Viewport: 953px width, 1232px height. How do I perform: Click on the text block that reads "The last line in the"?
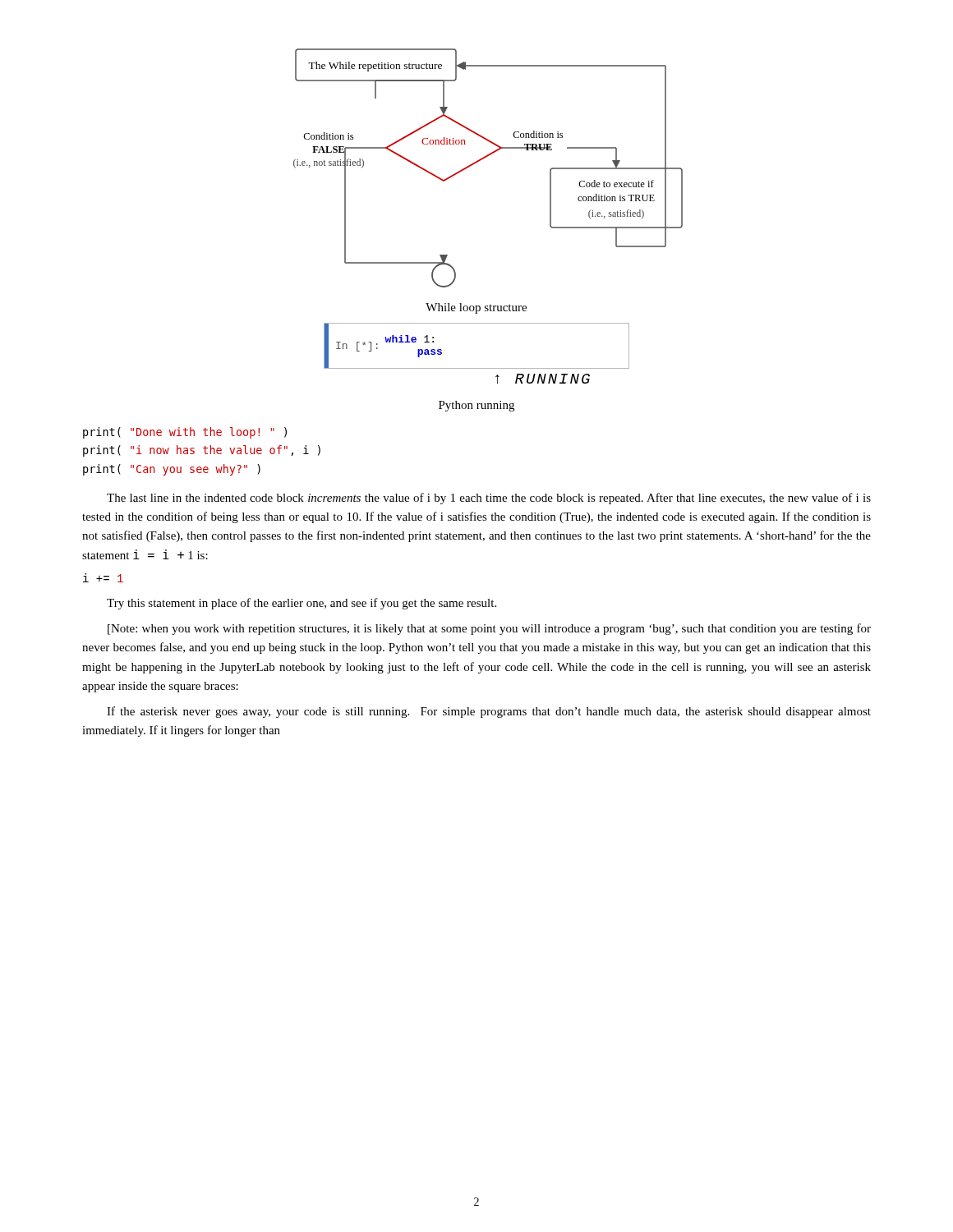coord(476,527)
